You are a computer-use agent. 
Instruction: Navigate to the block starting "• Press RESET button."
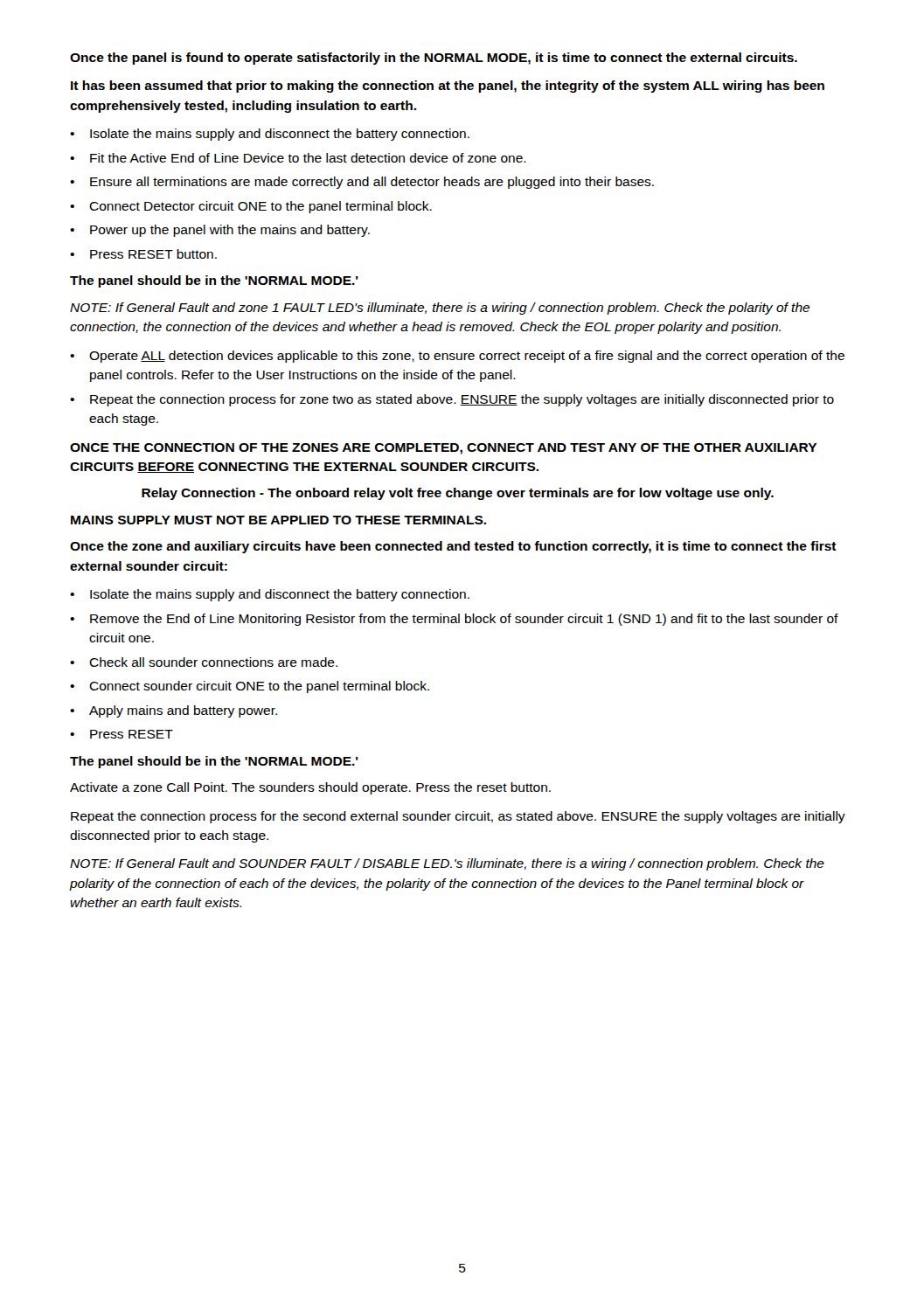coord(144,254)
